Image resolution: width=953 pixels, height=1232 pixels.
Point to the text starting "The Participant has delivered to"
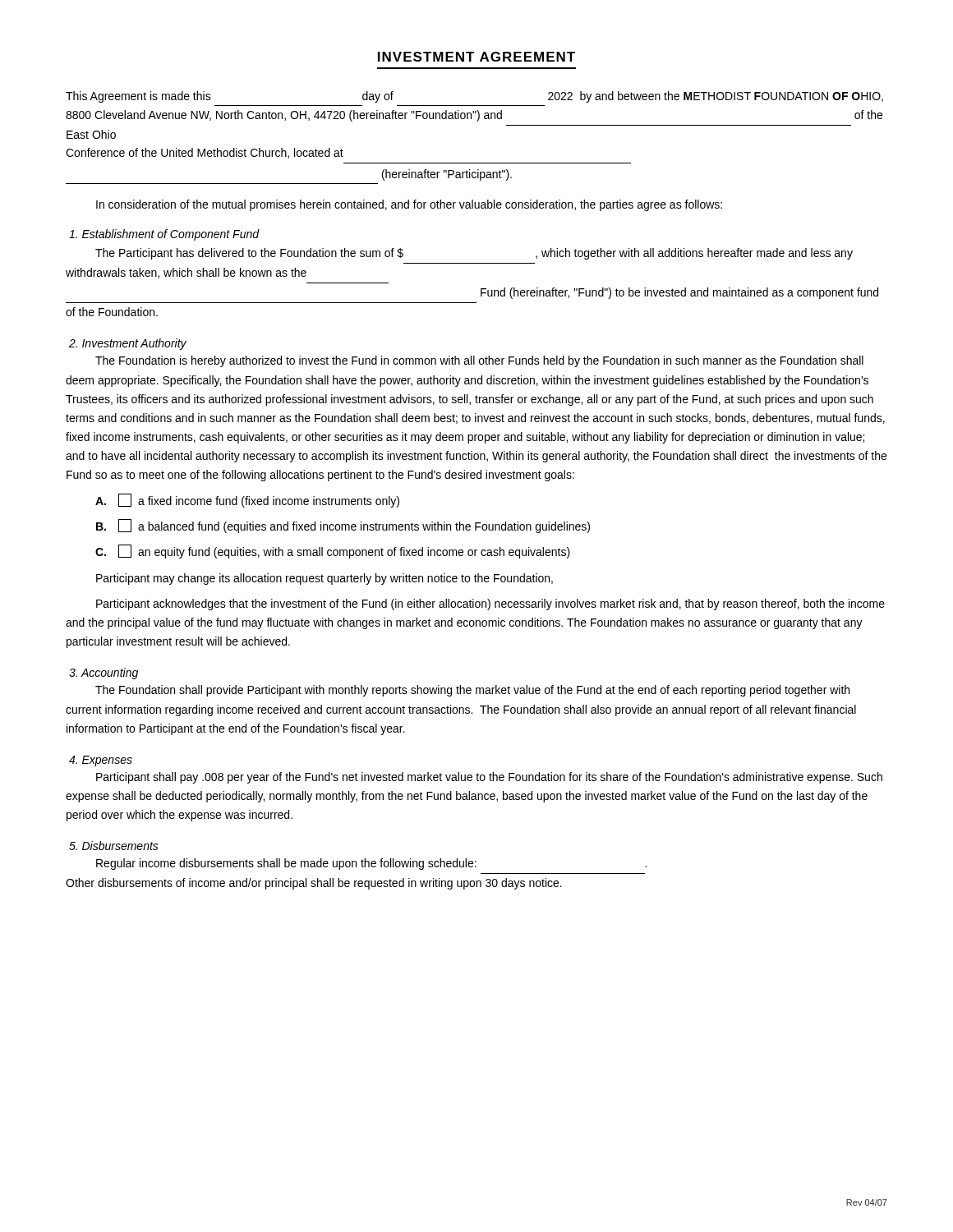coord(472,281)
